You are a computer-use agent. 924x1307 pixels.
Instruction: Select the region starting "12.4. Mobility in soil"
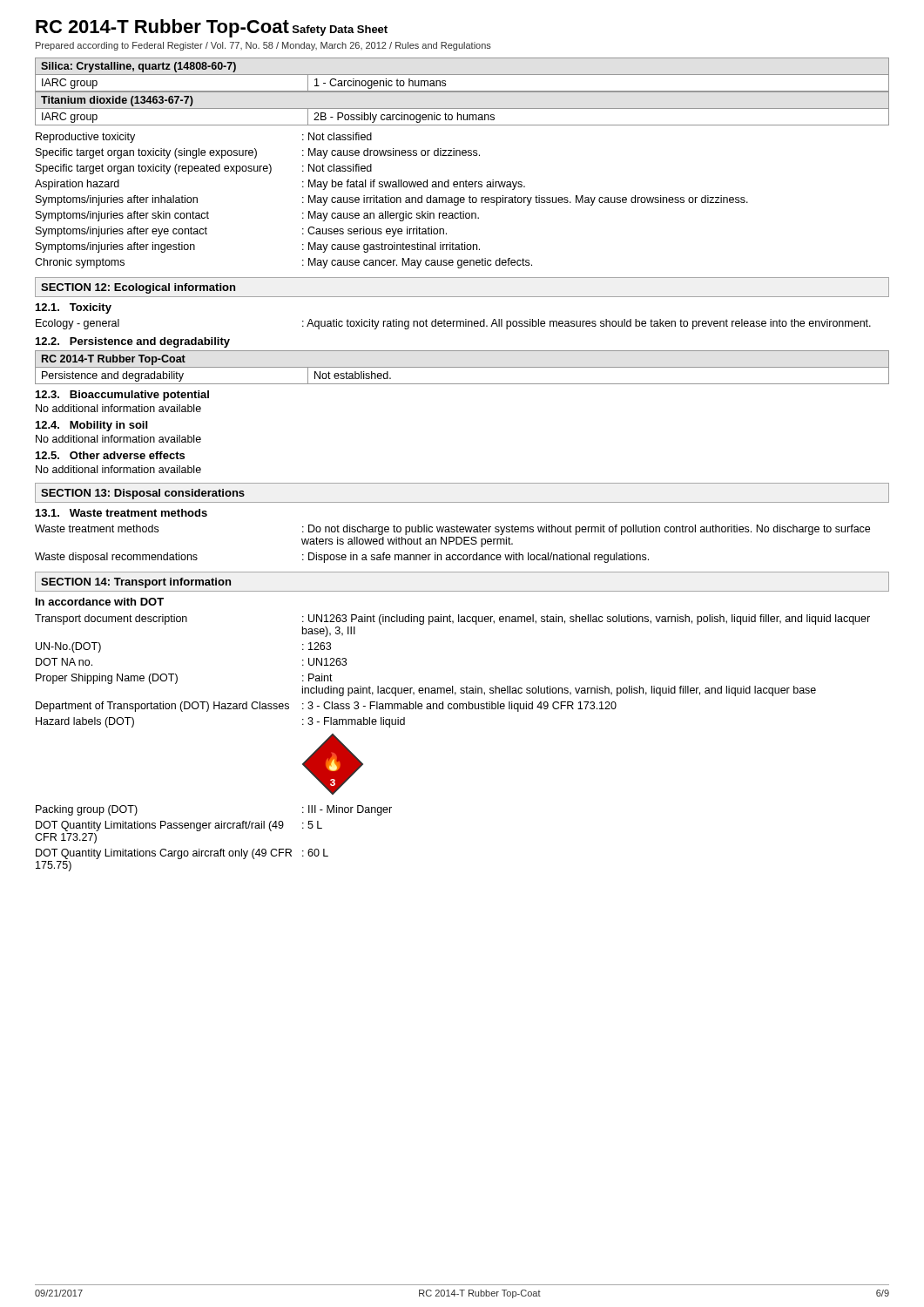[x=91, y=425]
